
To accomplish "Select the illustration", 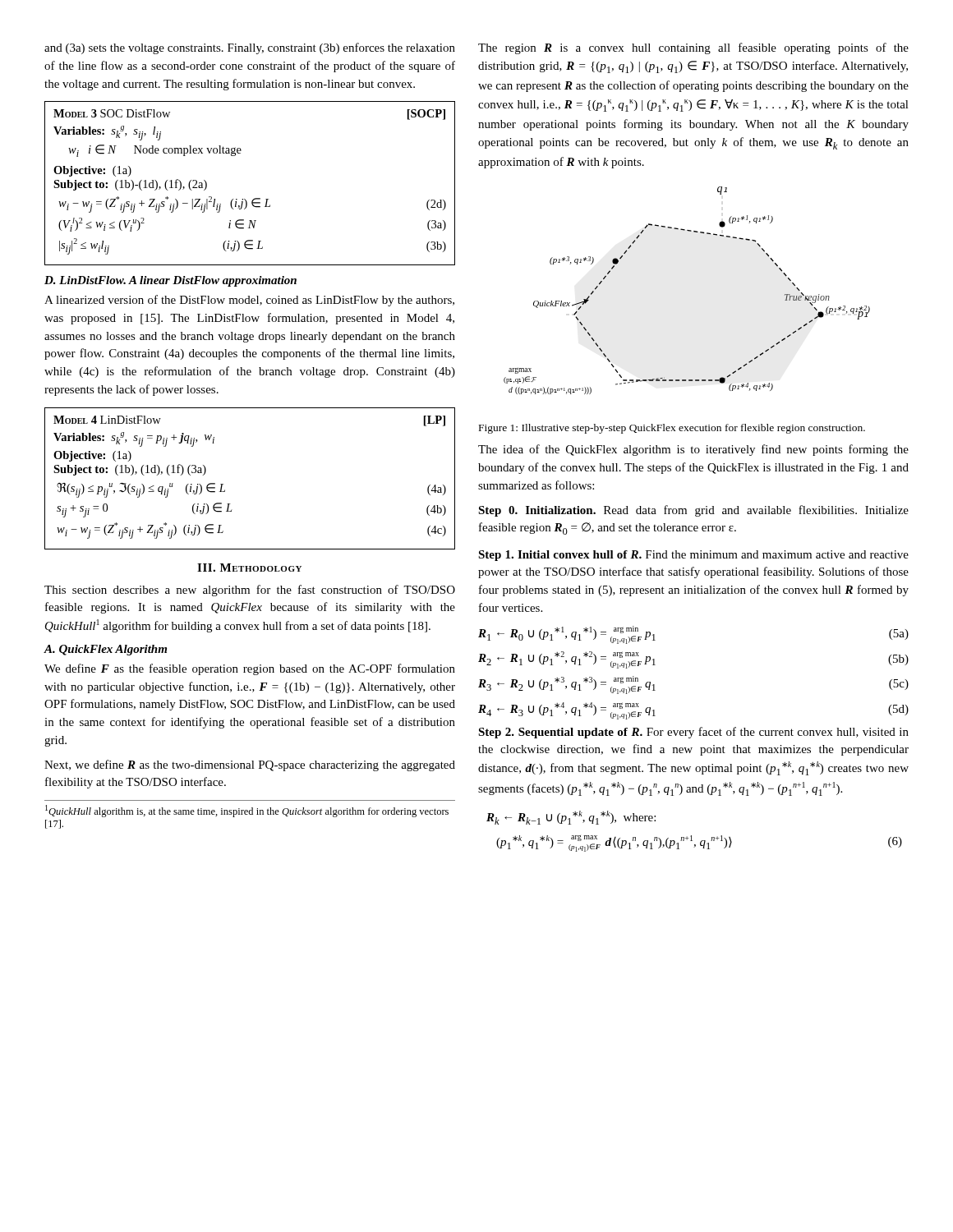I will tap(693, 298).
